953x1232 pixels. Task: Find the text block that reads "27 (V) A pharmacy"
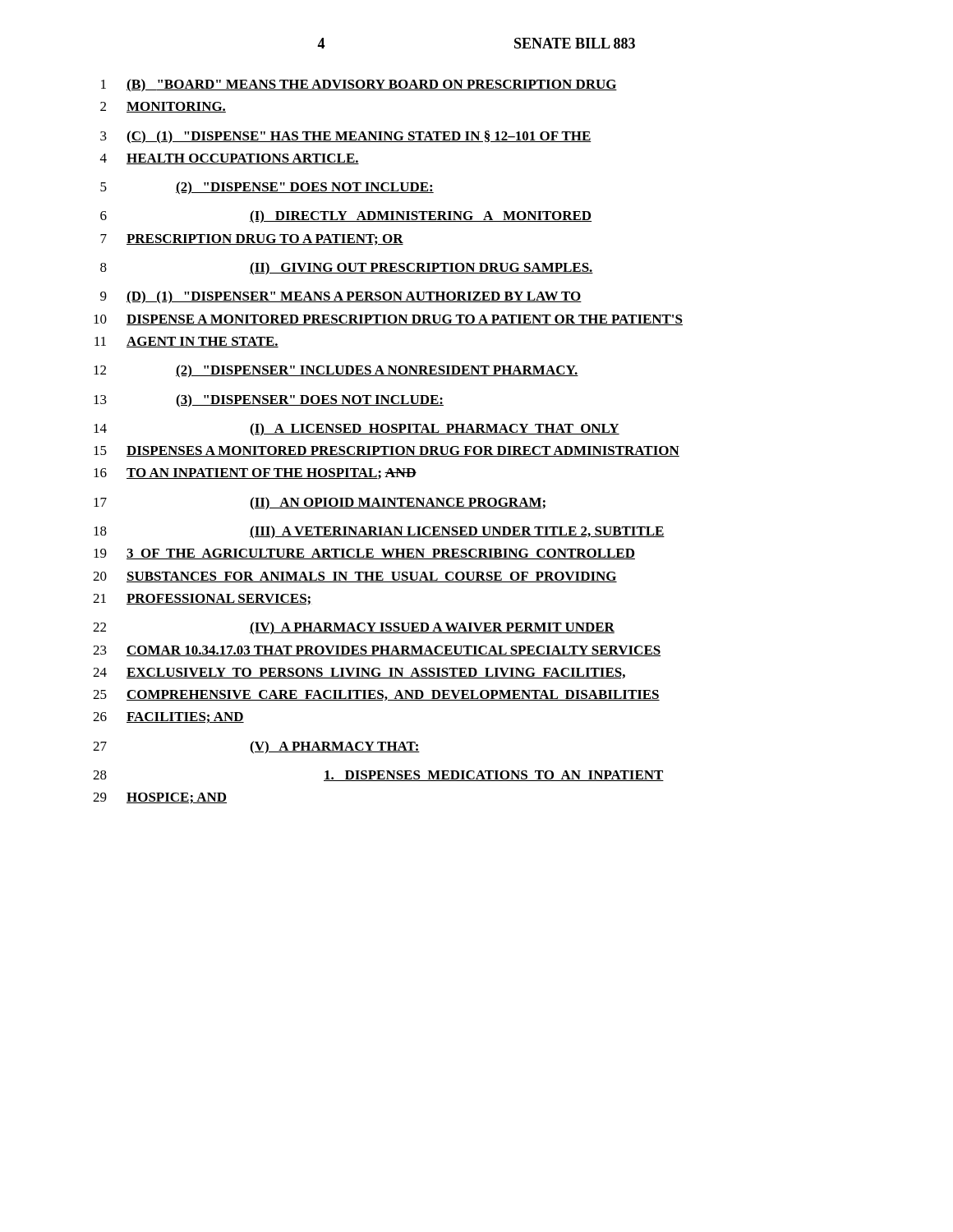click(256, 747)
